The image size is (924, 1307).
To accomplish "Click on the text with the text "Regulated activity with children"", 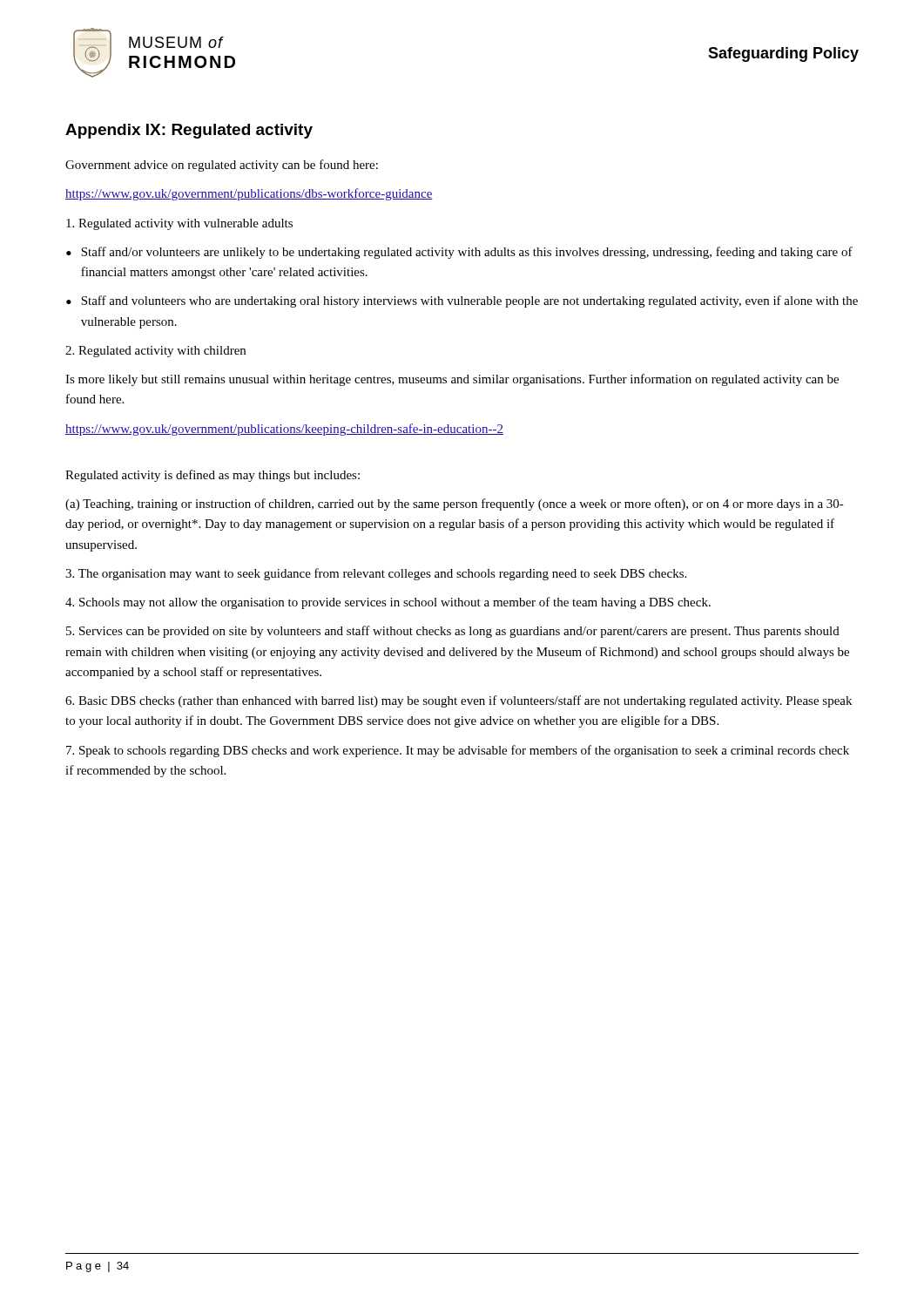I will (156, 350).
